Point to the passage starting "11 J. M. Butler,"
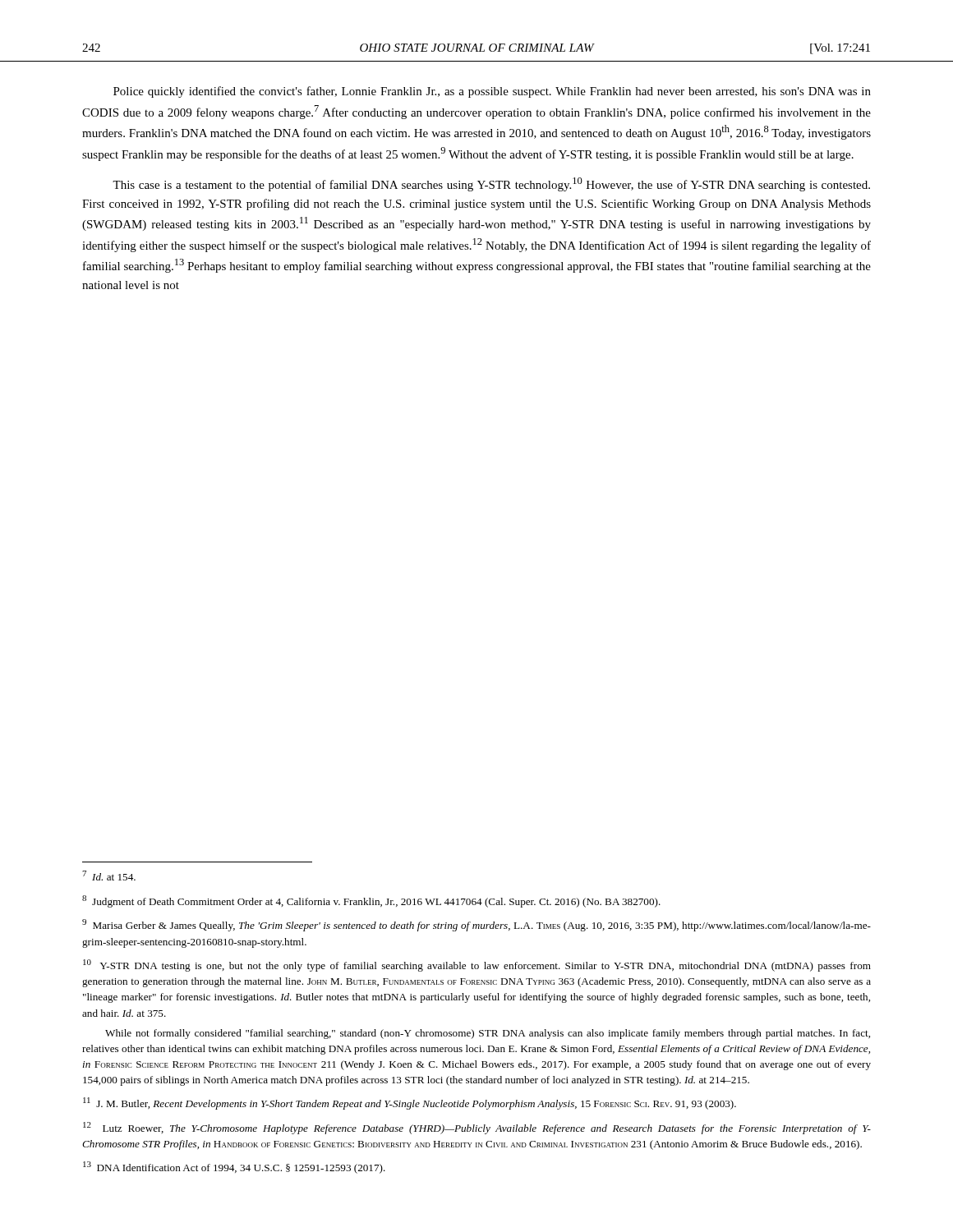This screenshot has width=953, height=1232. pos(476,1103)
